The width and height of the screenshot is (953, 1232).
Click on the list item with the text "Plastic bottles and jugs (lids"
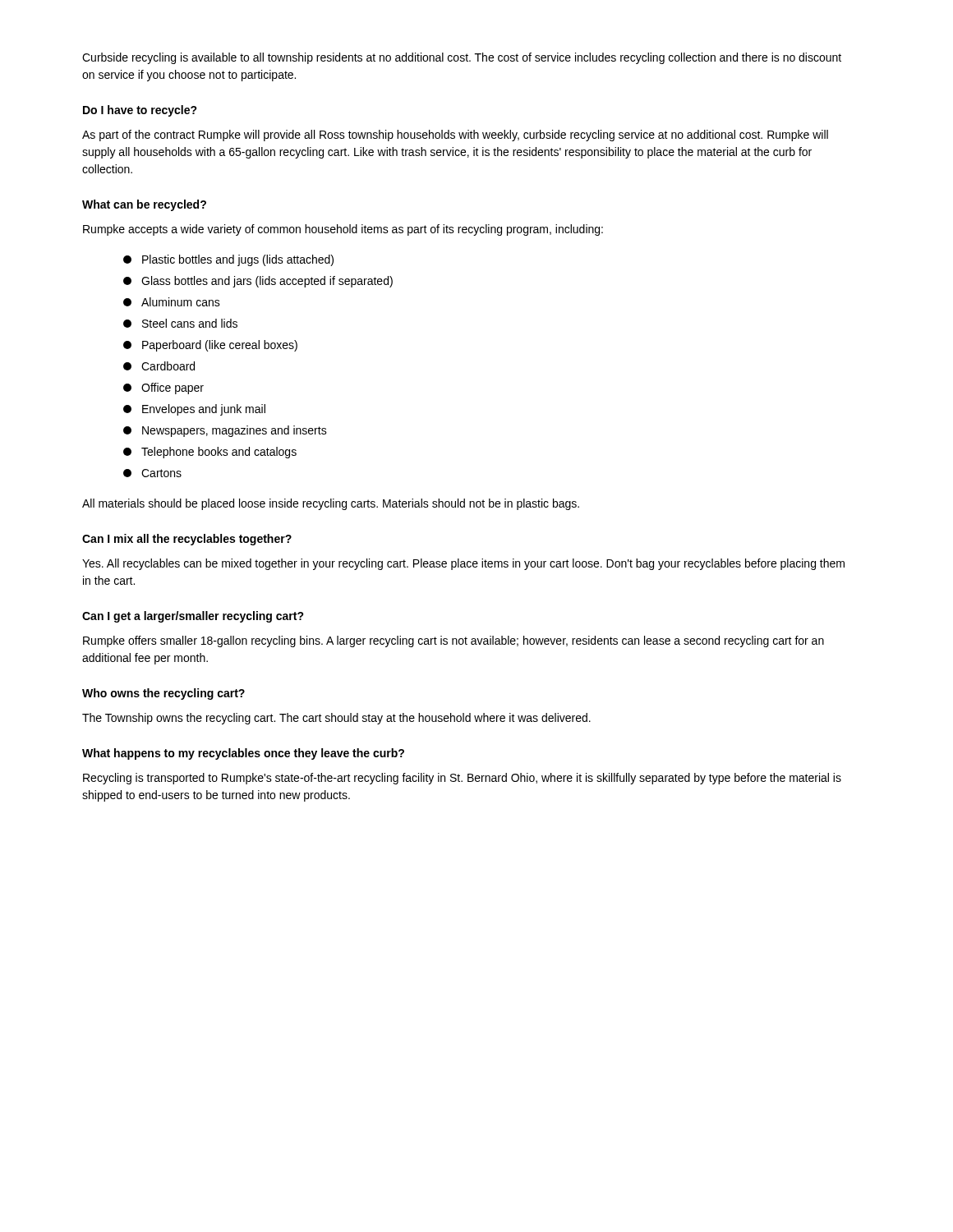coord(229,260)
